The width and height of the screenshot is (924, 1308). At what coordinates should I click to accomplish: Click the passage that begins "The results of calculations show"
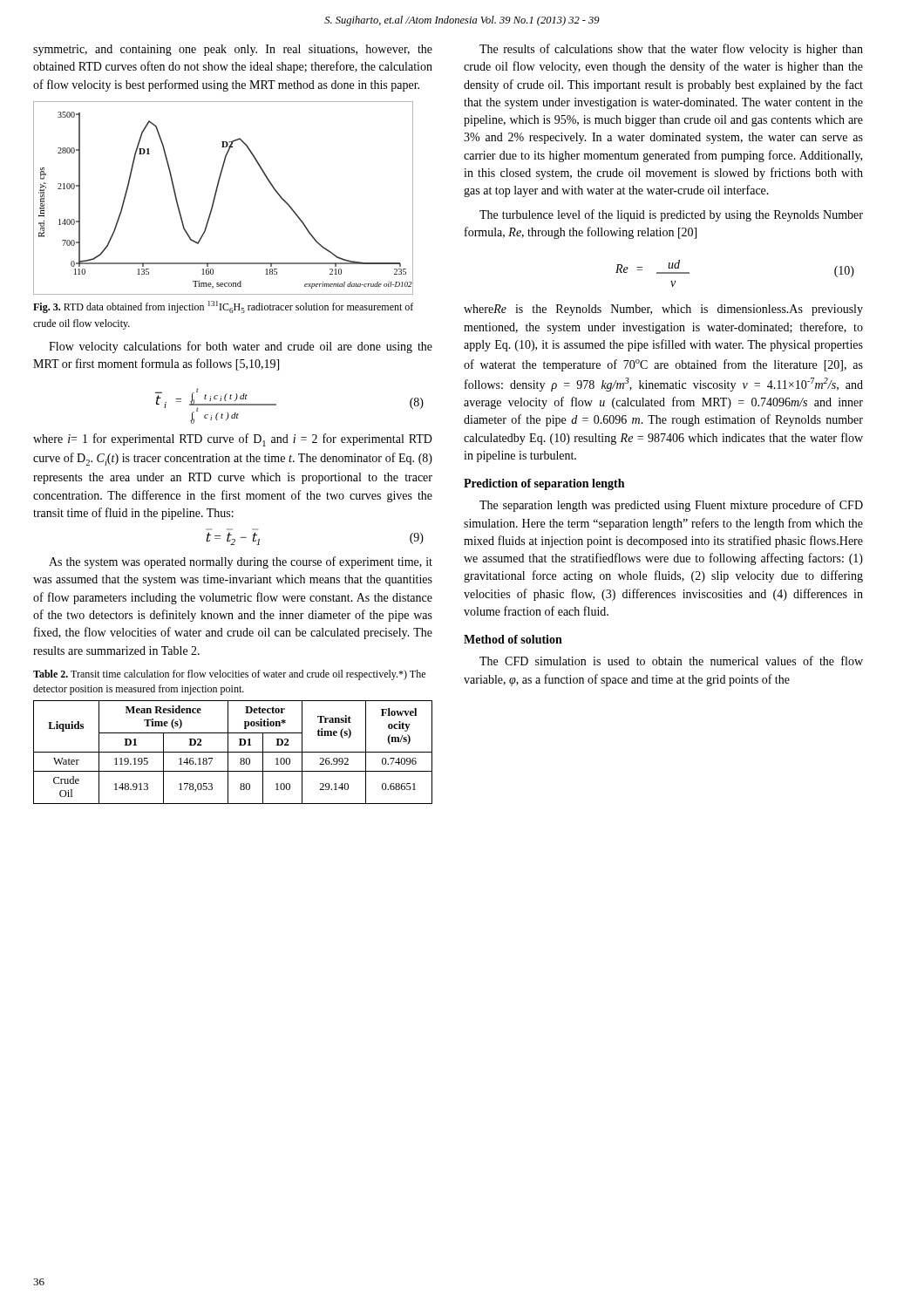[663, 141]
